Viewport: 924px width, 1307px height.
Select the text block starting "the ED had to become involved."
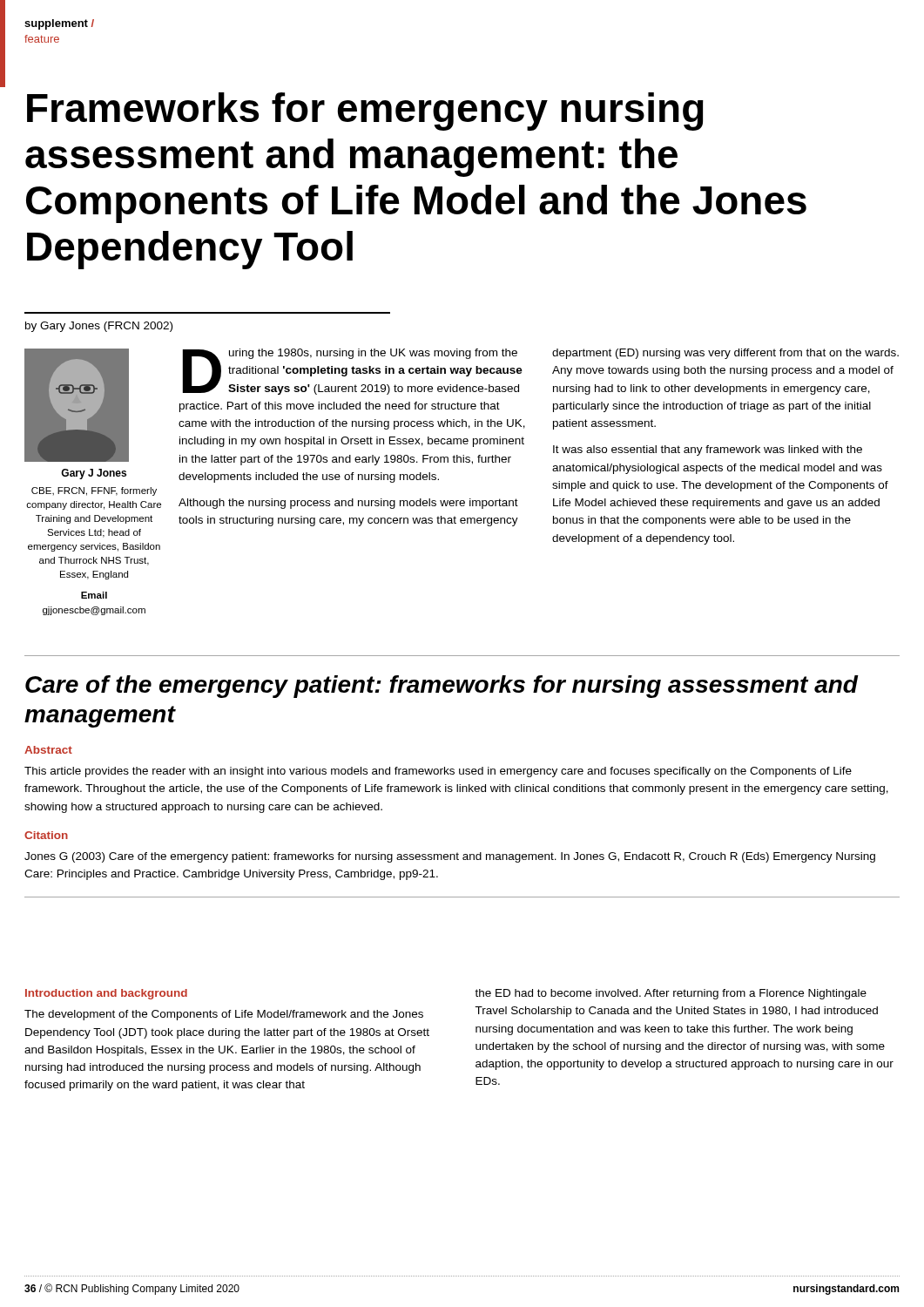pos(687,1037)
